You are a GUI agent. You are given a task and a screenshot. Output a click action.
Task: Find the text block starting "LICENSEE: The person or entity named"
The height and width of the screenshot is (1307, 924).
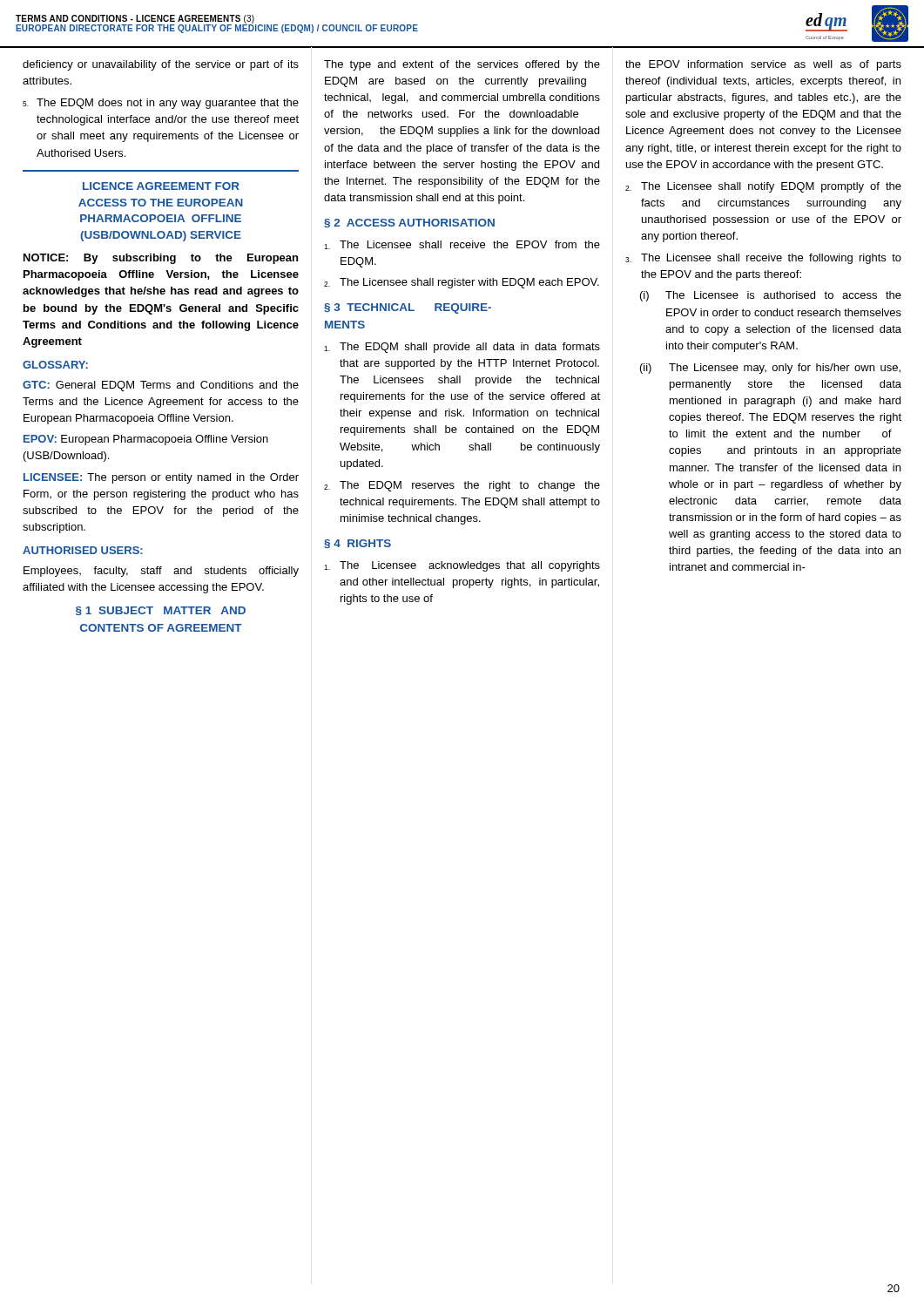click(161, 502)
